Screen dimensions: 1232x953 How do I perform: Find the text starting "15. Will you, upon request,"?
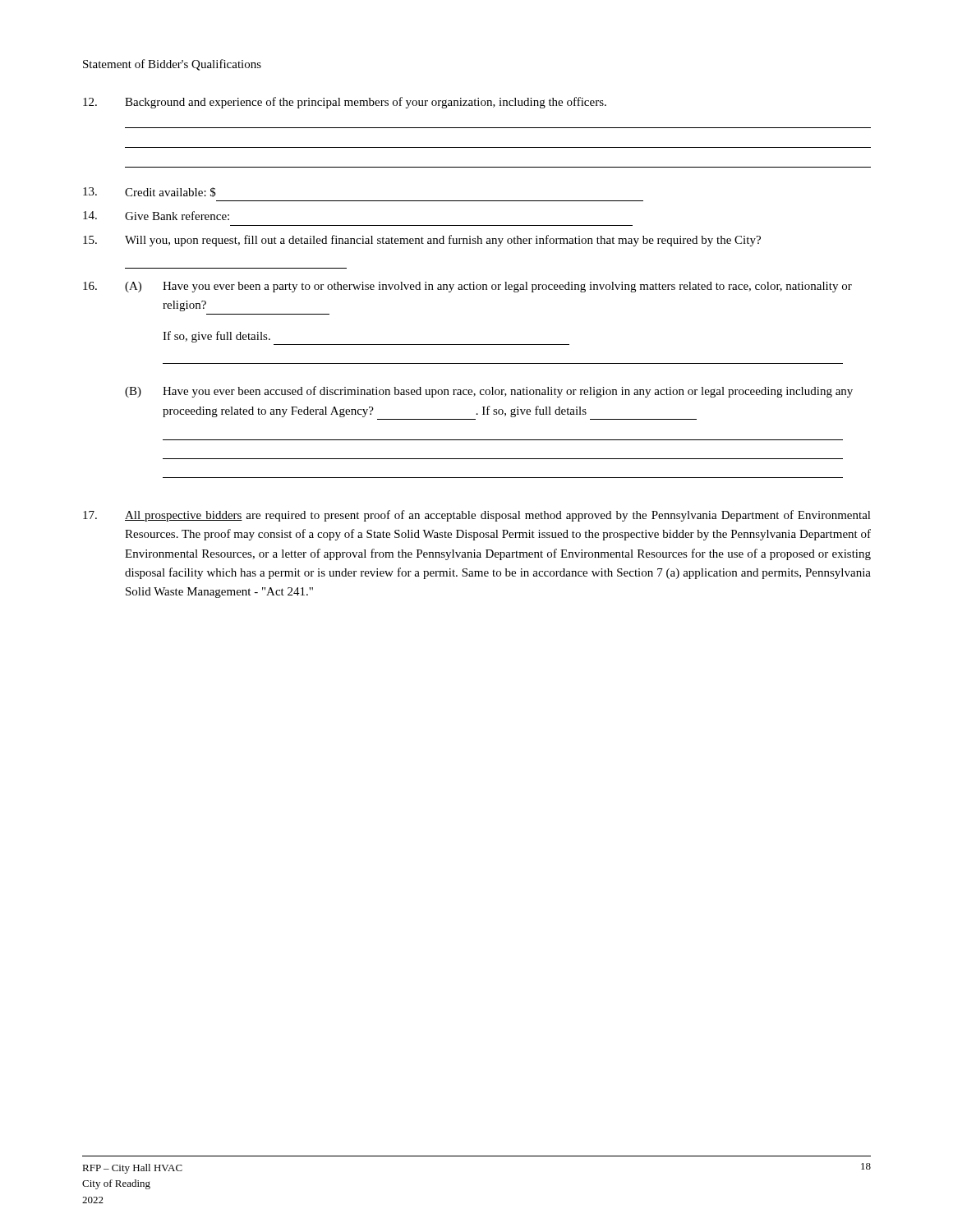[x=476, y=249]
